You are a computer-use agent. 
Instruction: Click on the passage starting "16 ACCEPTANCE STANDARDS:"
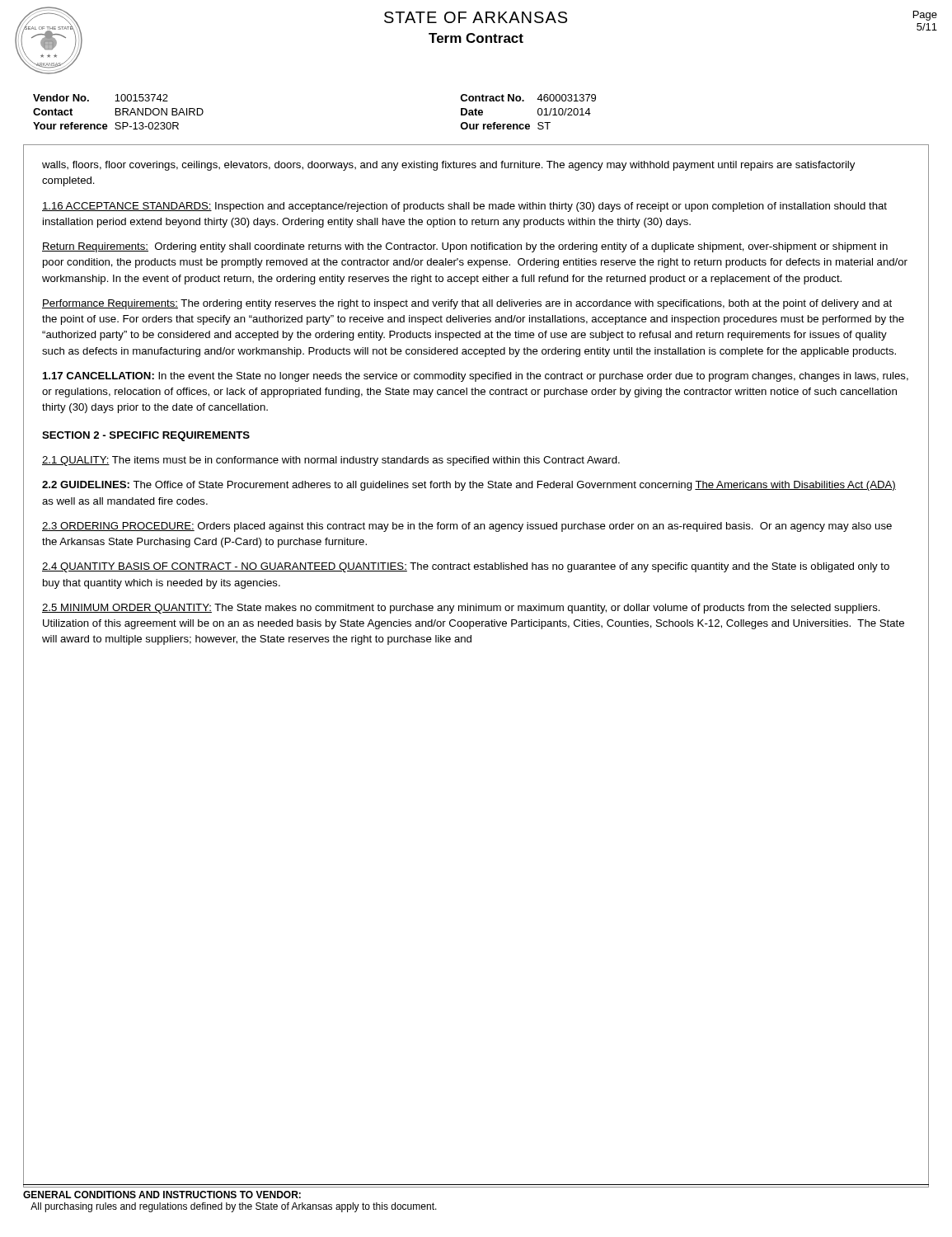coord(464,213)
